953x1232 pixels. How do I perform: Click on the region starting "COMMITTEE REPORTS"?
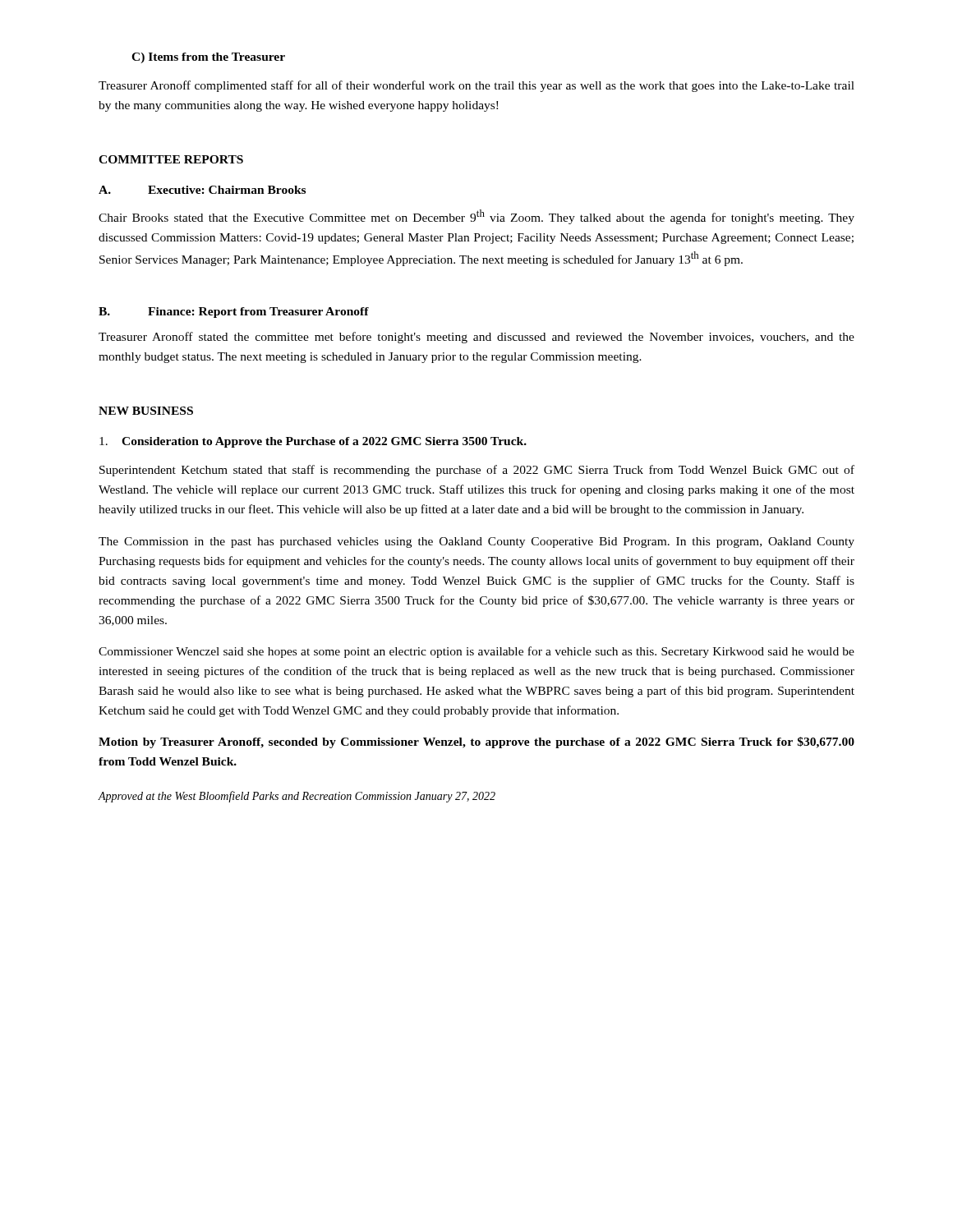pos(171,159)
